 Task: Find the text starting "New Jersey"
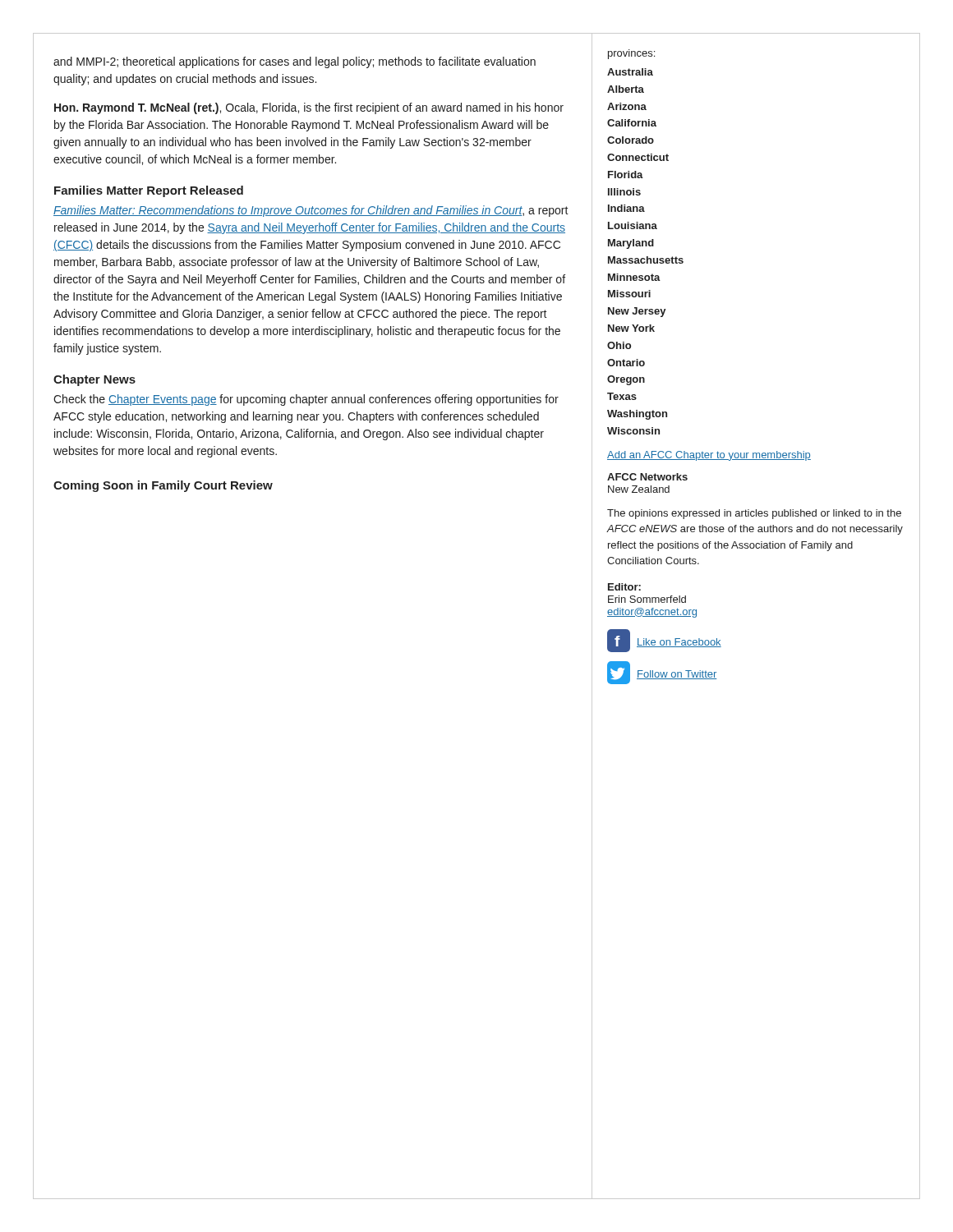tap(637, 312)
